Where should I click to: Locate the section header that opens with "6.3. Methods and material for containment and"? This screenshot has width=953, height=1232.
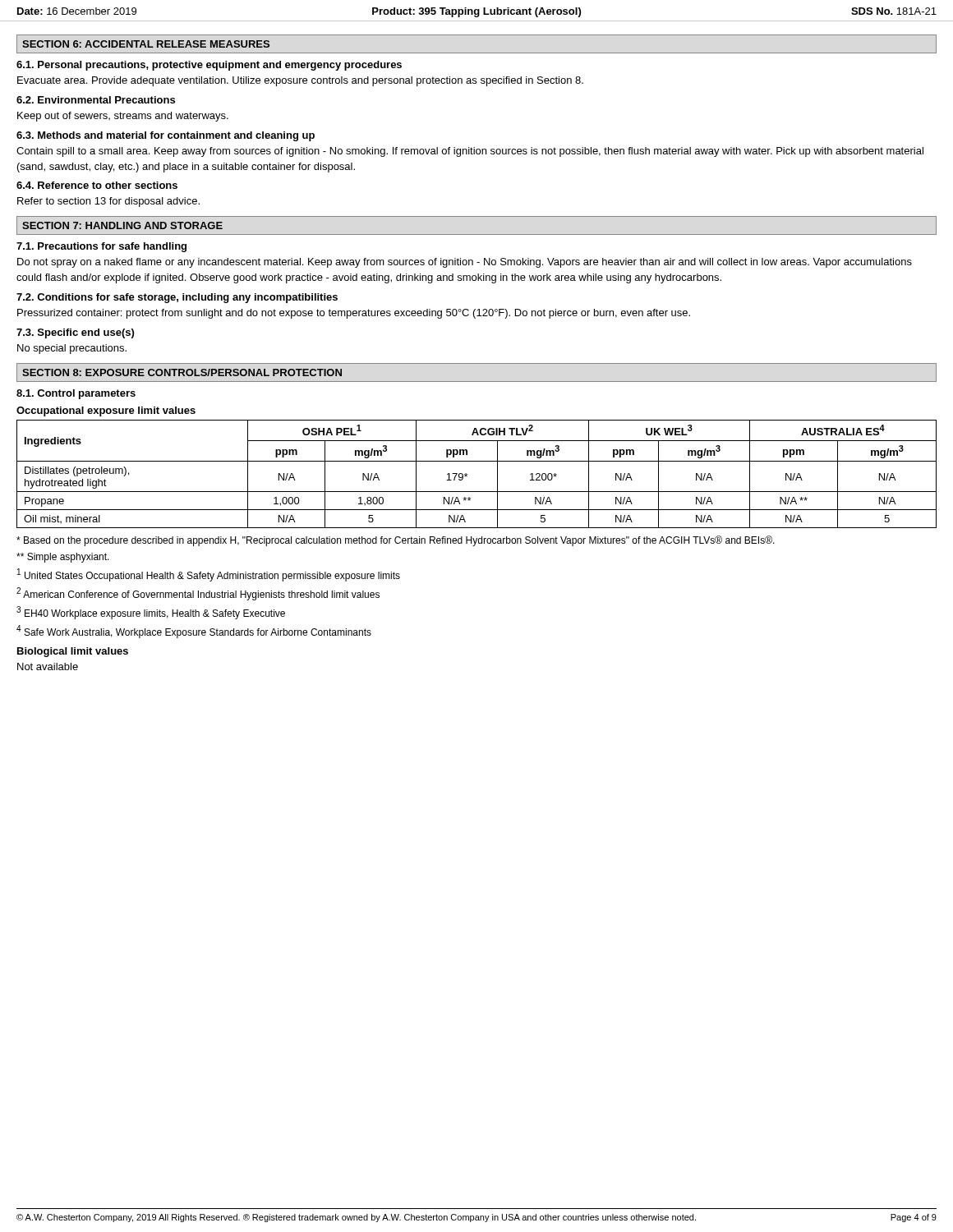click(x=166, y=135)
